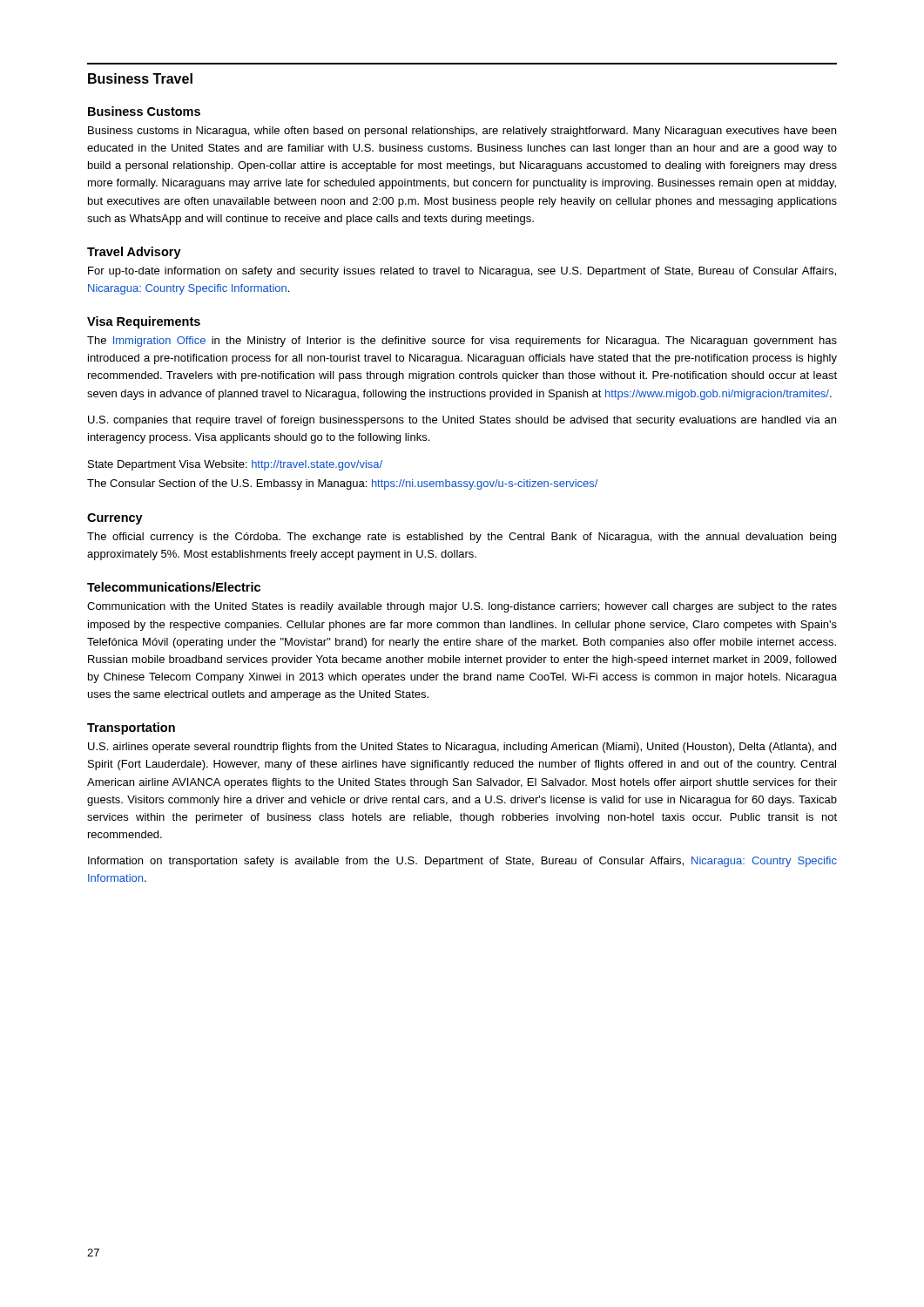Click the passage that begins "U.S. airlines operate several roundtrip flights from the"
The image size is (924, 1307).
tap(462, 790)
